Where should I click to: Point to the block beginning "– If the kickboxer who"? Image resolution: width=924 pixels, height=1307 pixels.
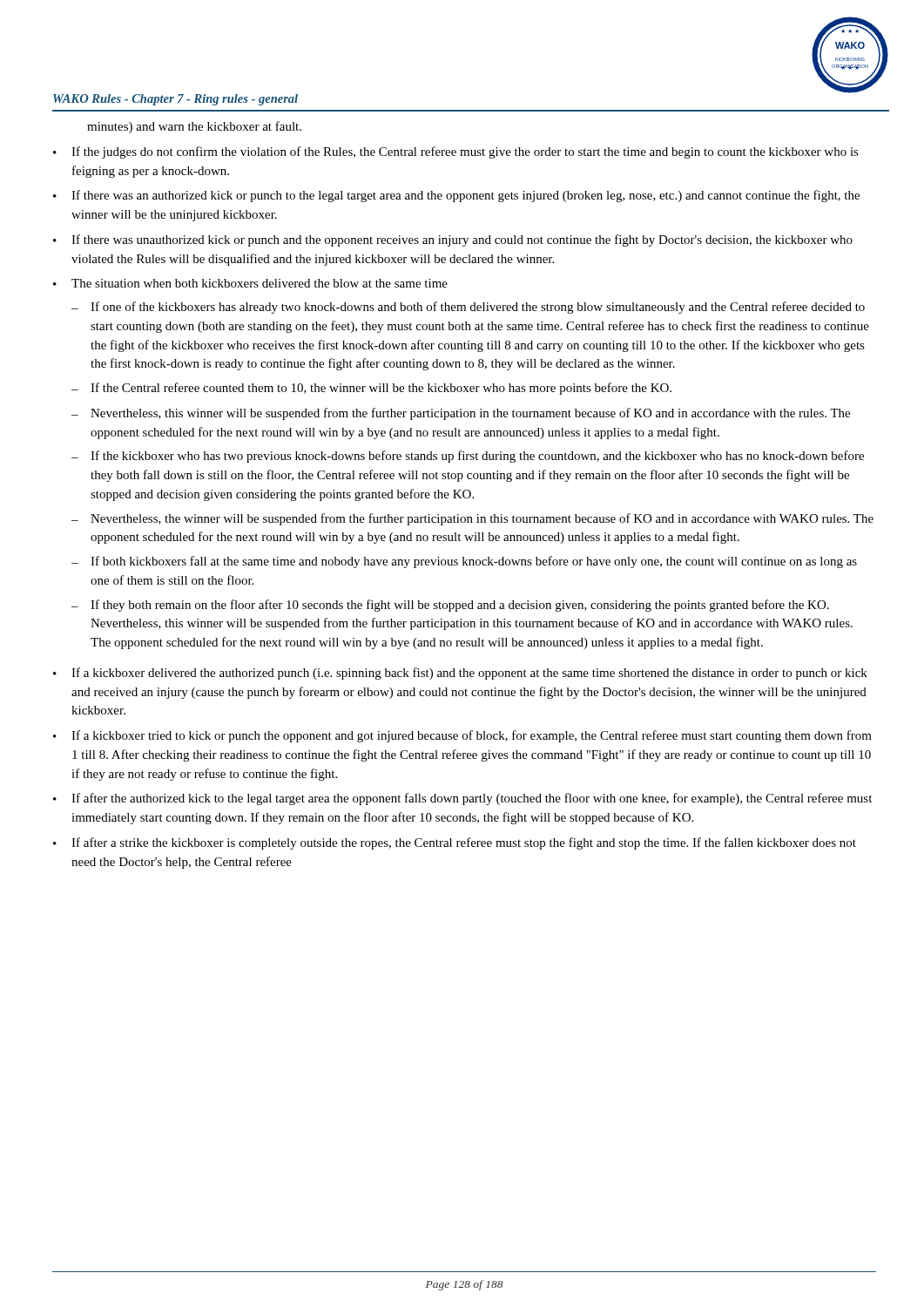click(x=474, y=476)
